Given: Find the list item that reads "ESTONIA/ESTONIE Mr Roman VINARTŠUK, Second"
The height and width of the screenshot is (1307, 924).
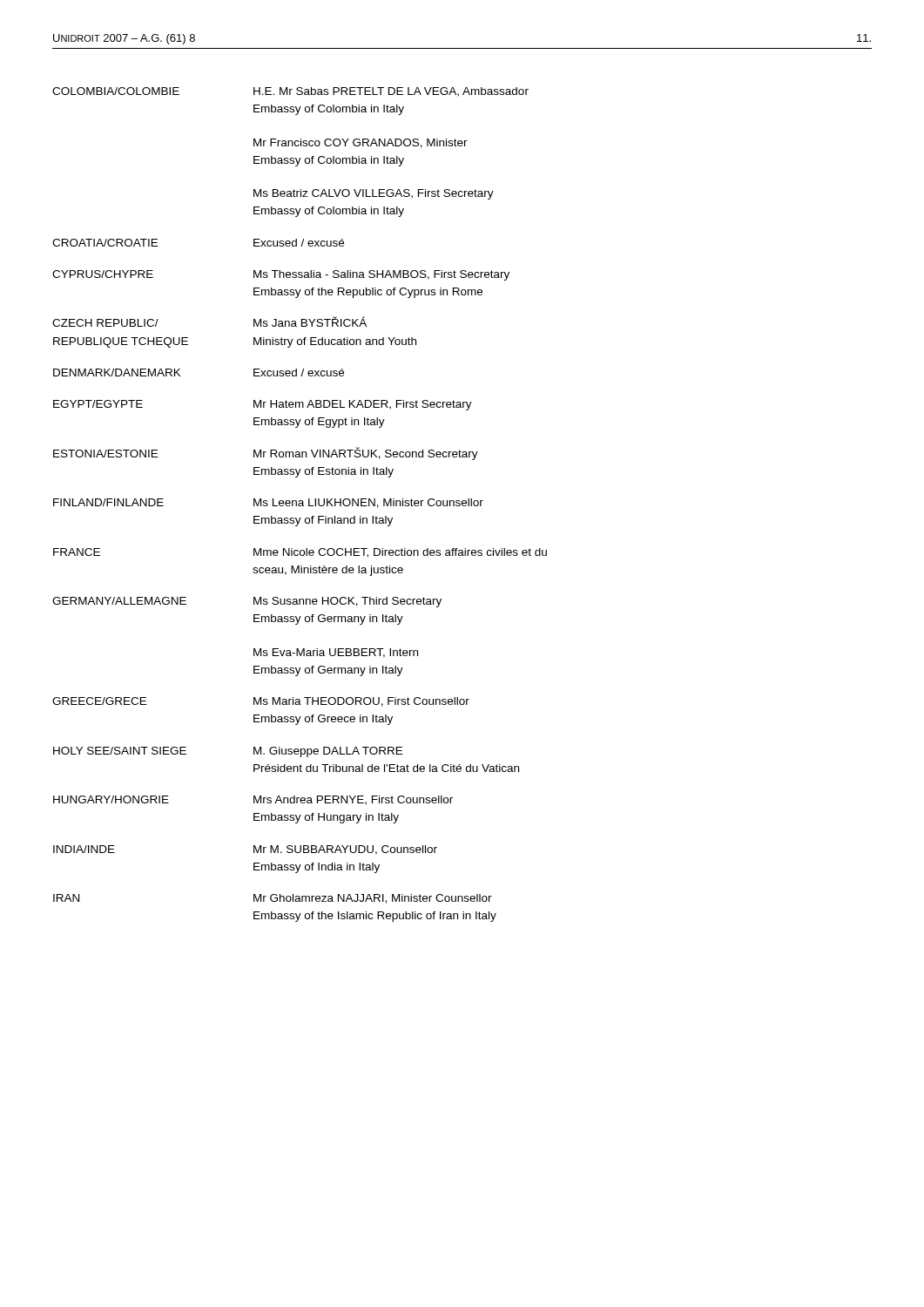Looking at the screenshot, I should coord(462,462).
